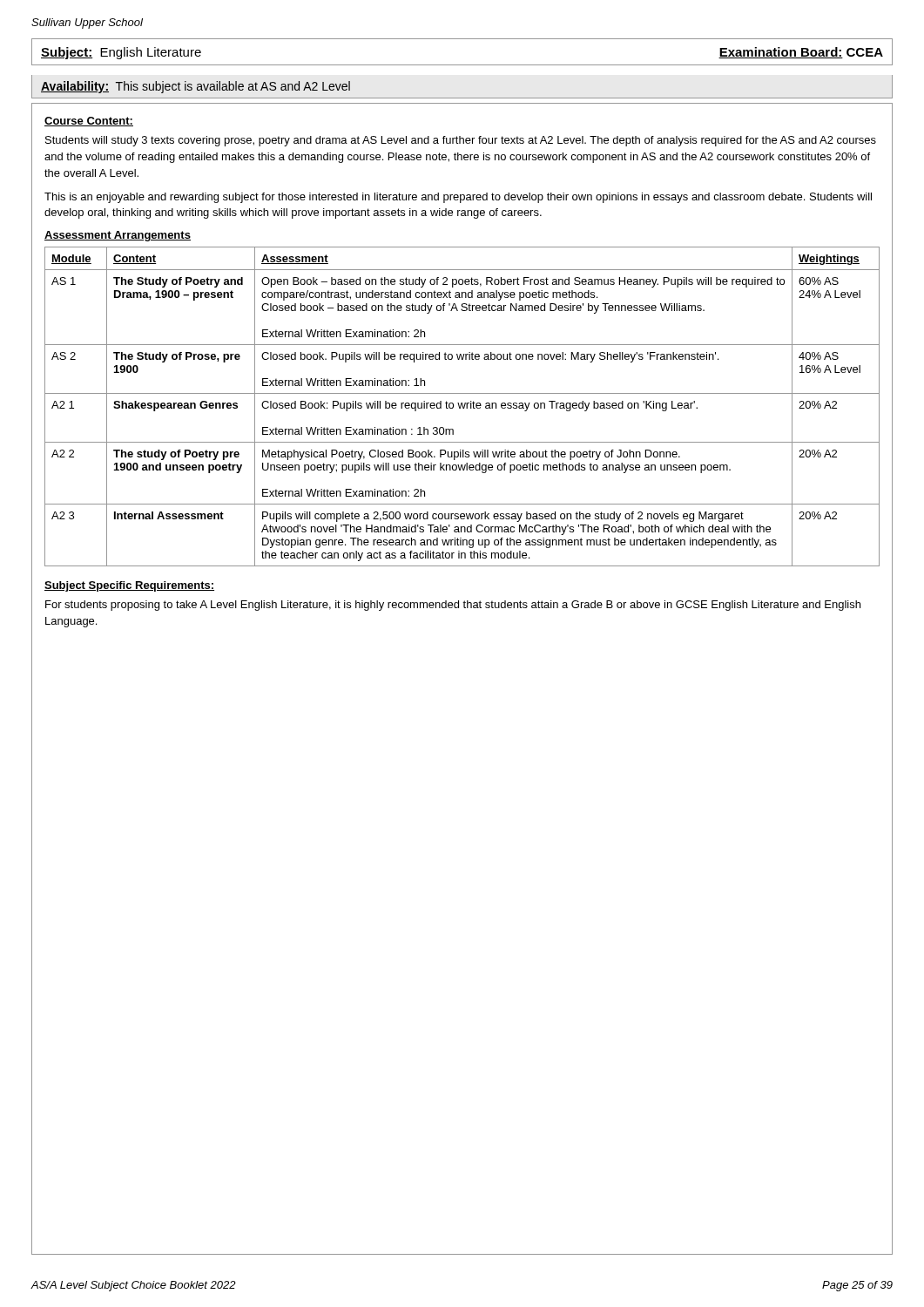
Task: Where does it say "Subject Specific Requirements:"?
Action: pyautogui.click(x=129, y=585)
